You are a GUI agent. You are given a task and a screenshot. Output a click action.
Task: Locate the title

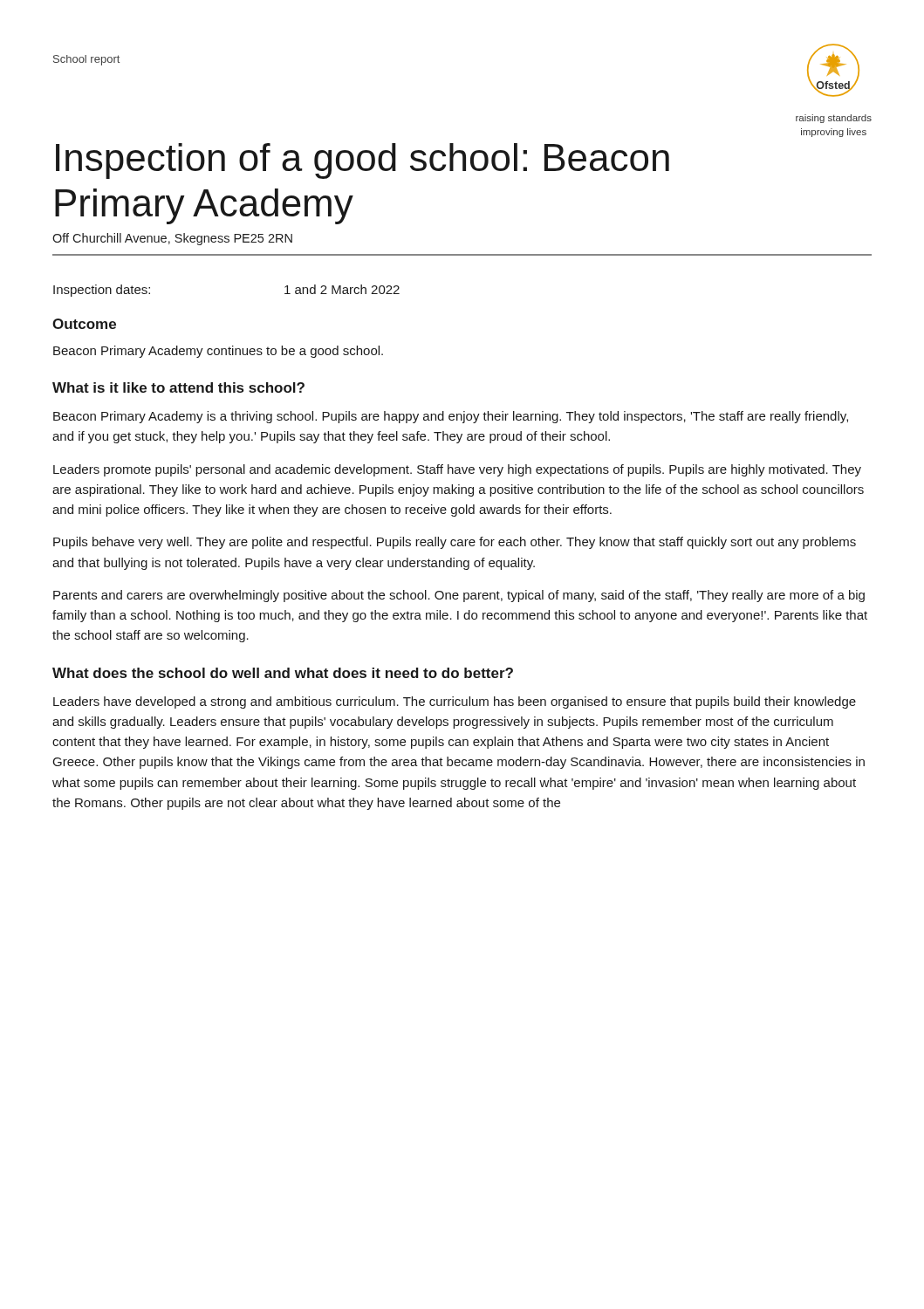(462, 181)
